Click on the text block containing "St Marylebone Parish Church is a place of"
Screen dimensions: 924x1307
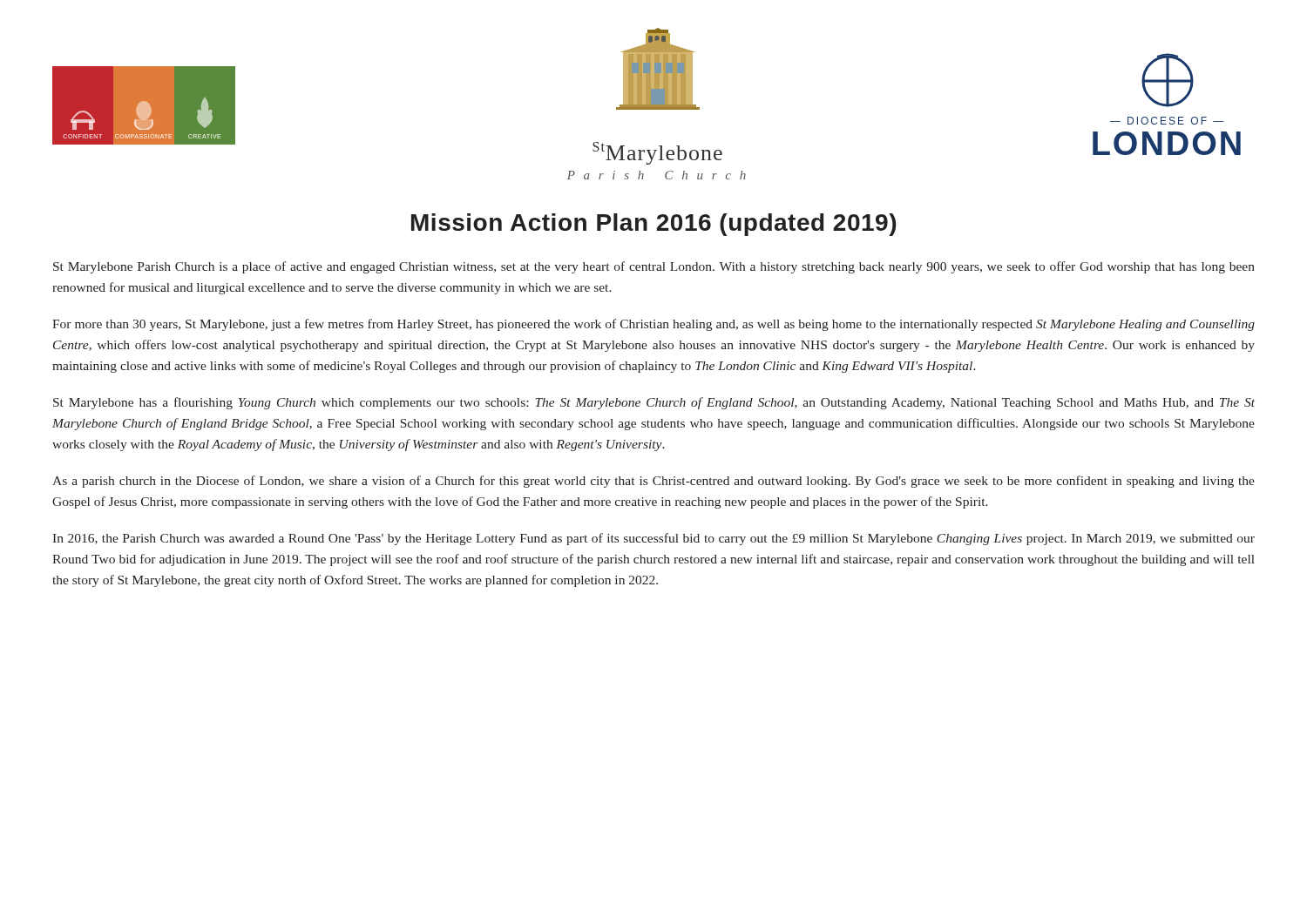[x=654, y=277]
